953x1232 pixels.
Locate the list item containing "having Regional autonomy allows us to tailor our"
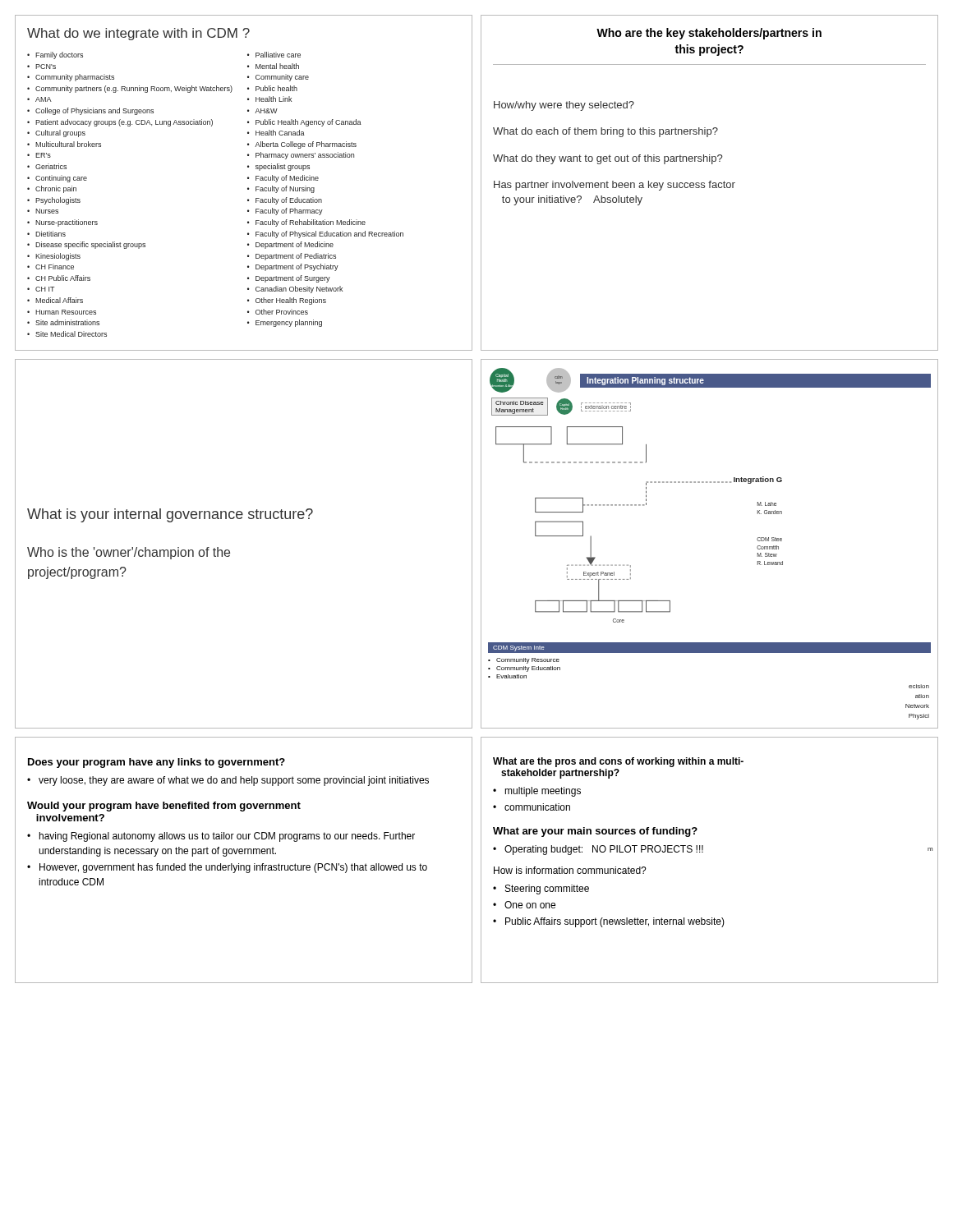click(227, 843)
